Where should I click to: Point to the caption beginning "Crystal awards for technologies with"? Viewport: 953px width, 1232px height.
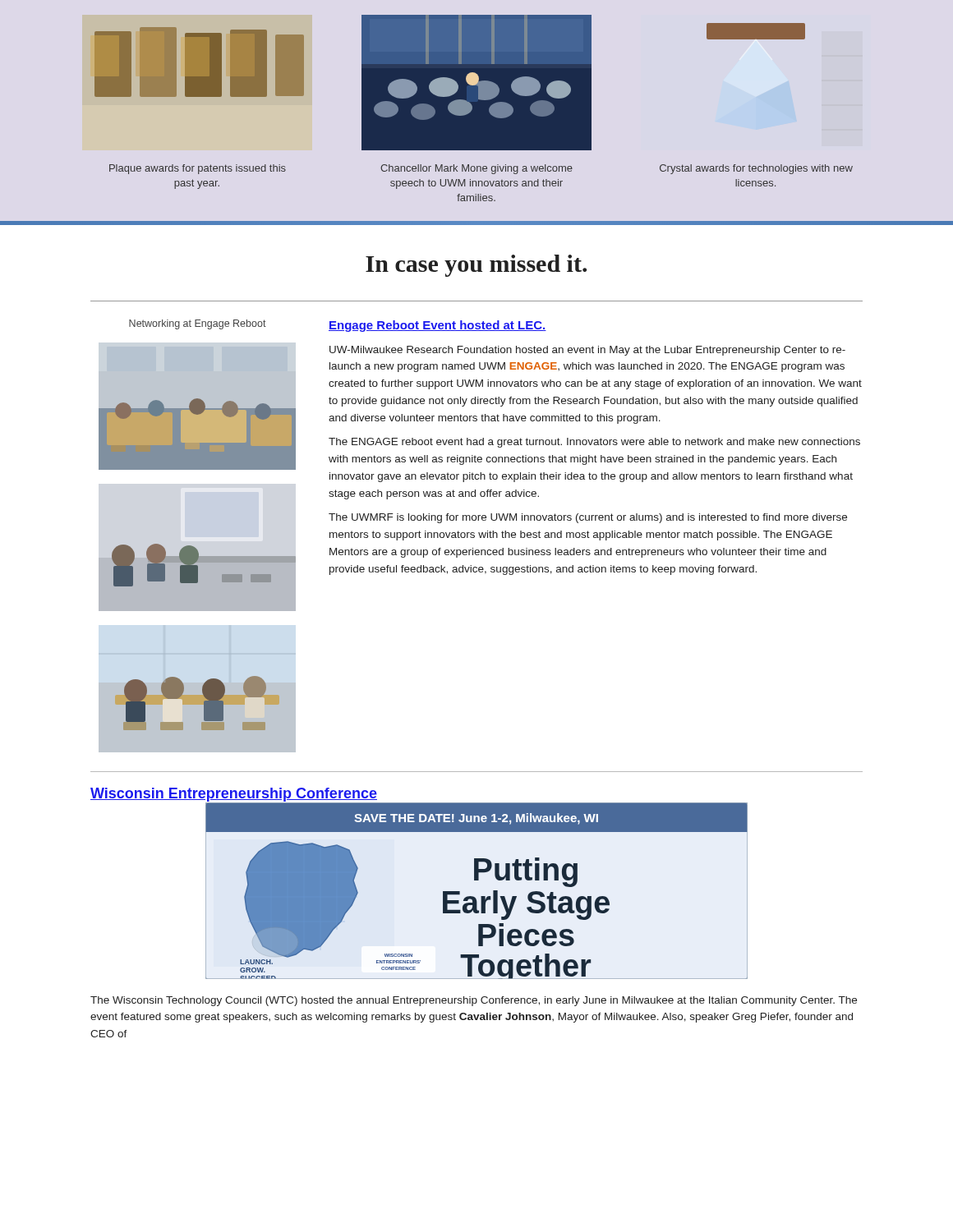point(756,175)
